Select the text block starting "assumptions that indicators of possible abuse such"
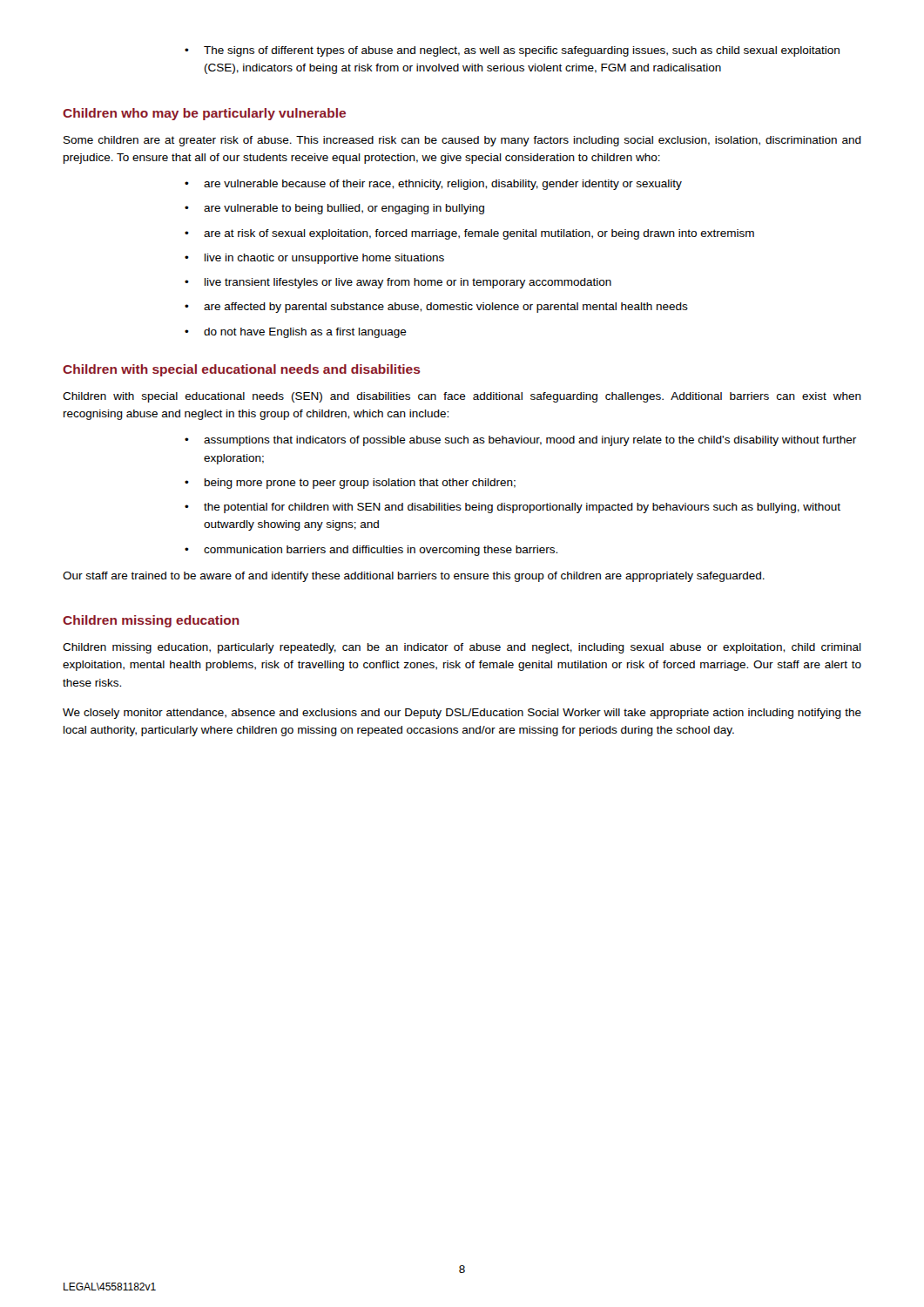This screenshot has width=924, height=1307. pyautogui.click(x=530, y=449)
